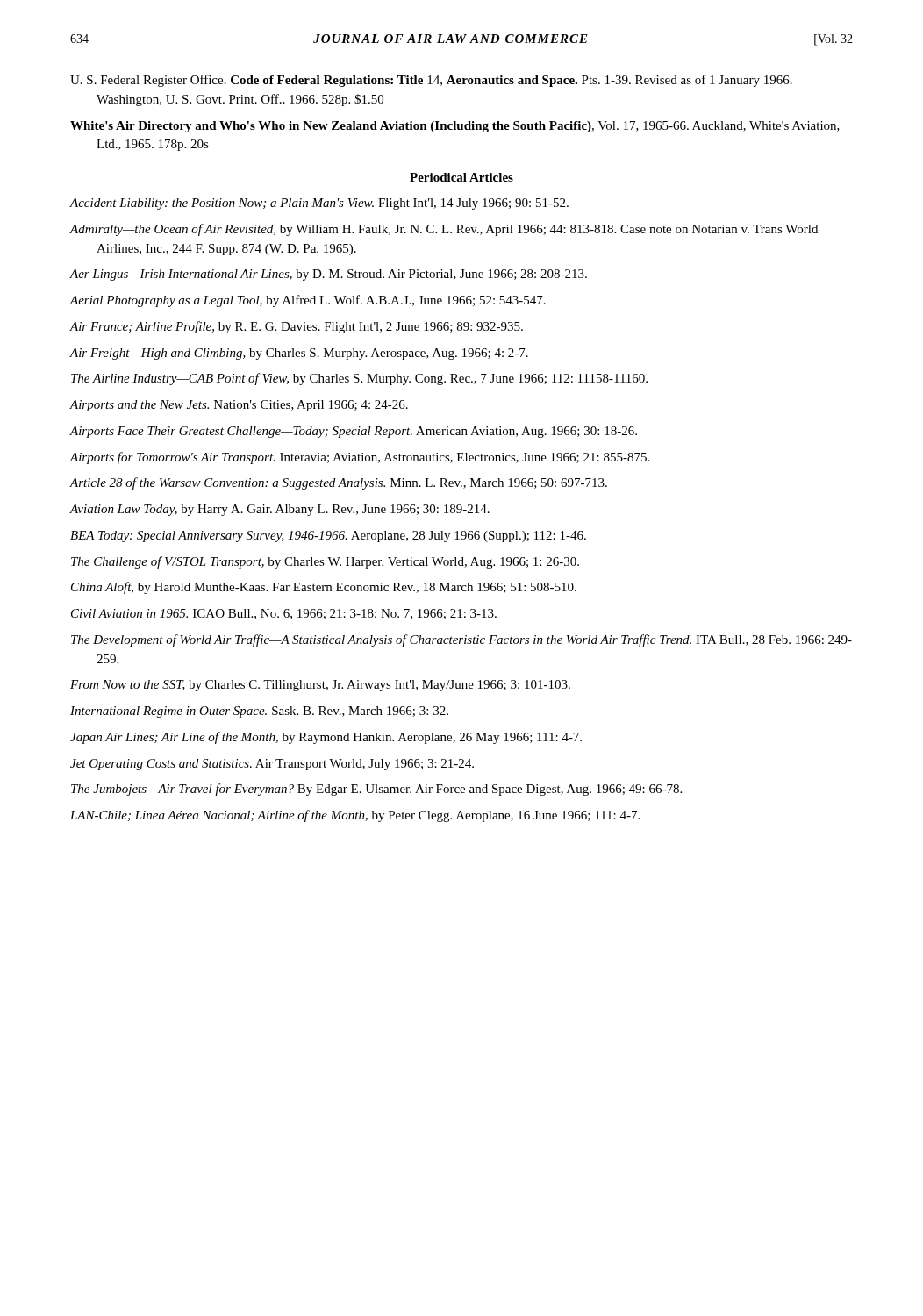Point to the block beginning "Aer Lingus—Irish International Air"
Viewport: 923px width, 1316px height.
[329, 274]
